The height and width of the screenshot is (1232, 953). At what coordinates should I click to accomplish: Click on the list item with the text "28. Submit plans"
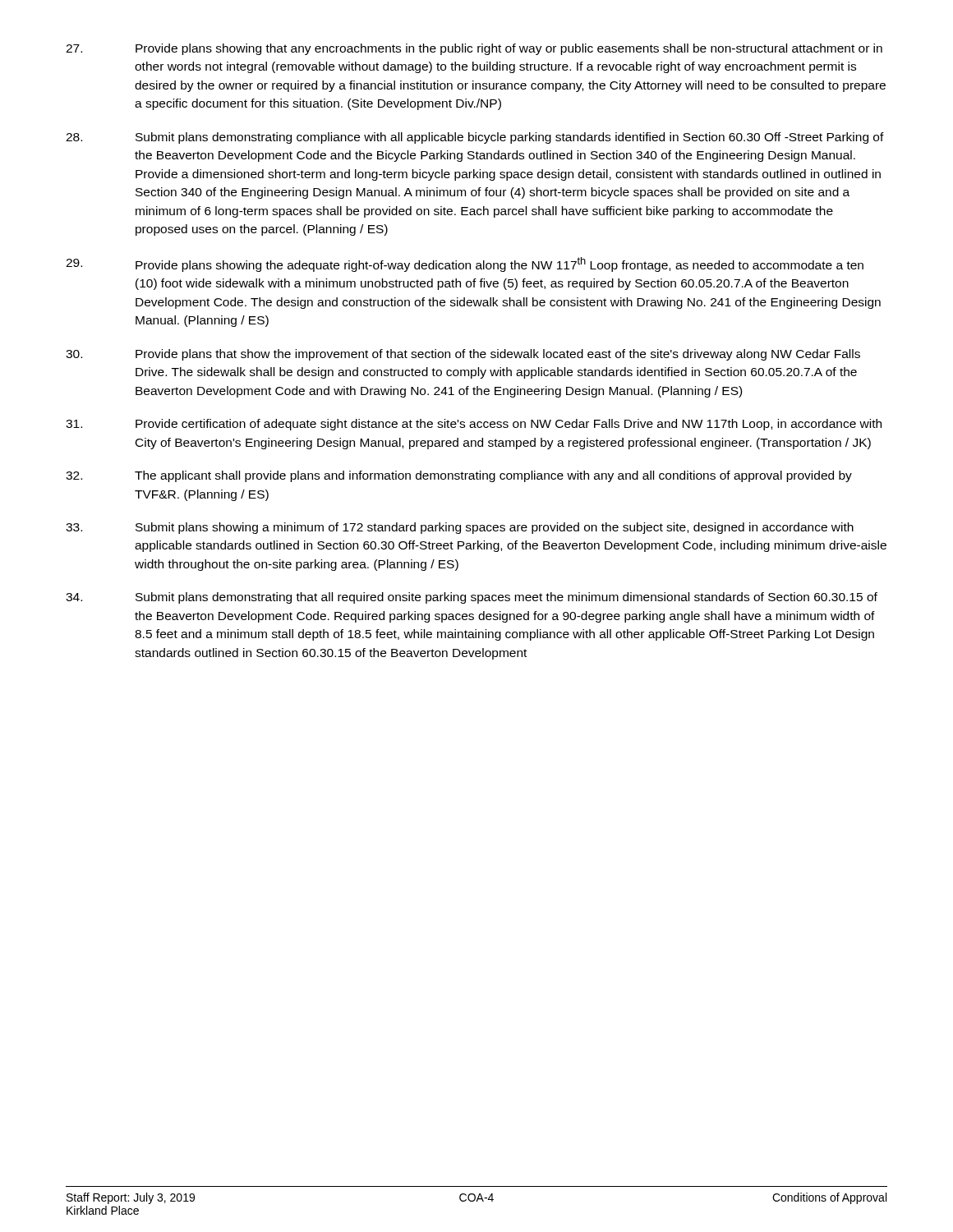point(476,183)
